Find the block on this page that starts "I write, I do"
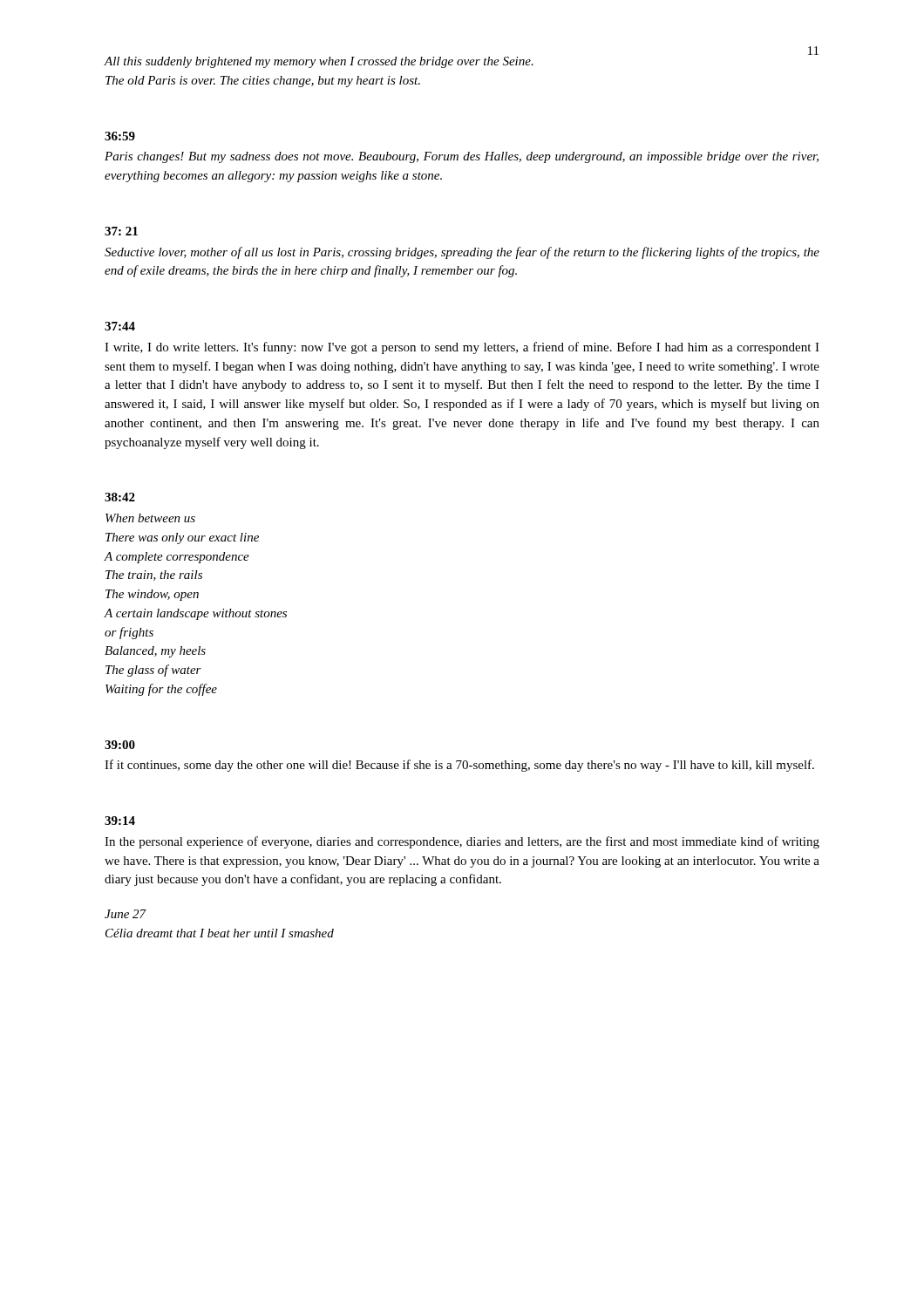The height and width of the screenshot is (1308, 924). 462,394
